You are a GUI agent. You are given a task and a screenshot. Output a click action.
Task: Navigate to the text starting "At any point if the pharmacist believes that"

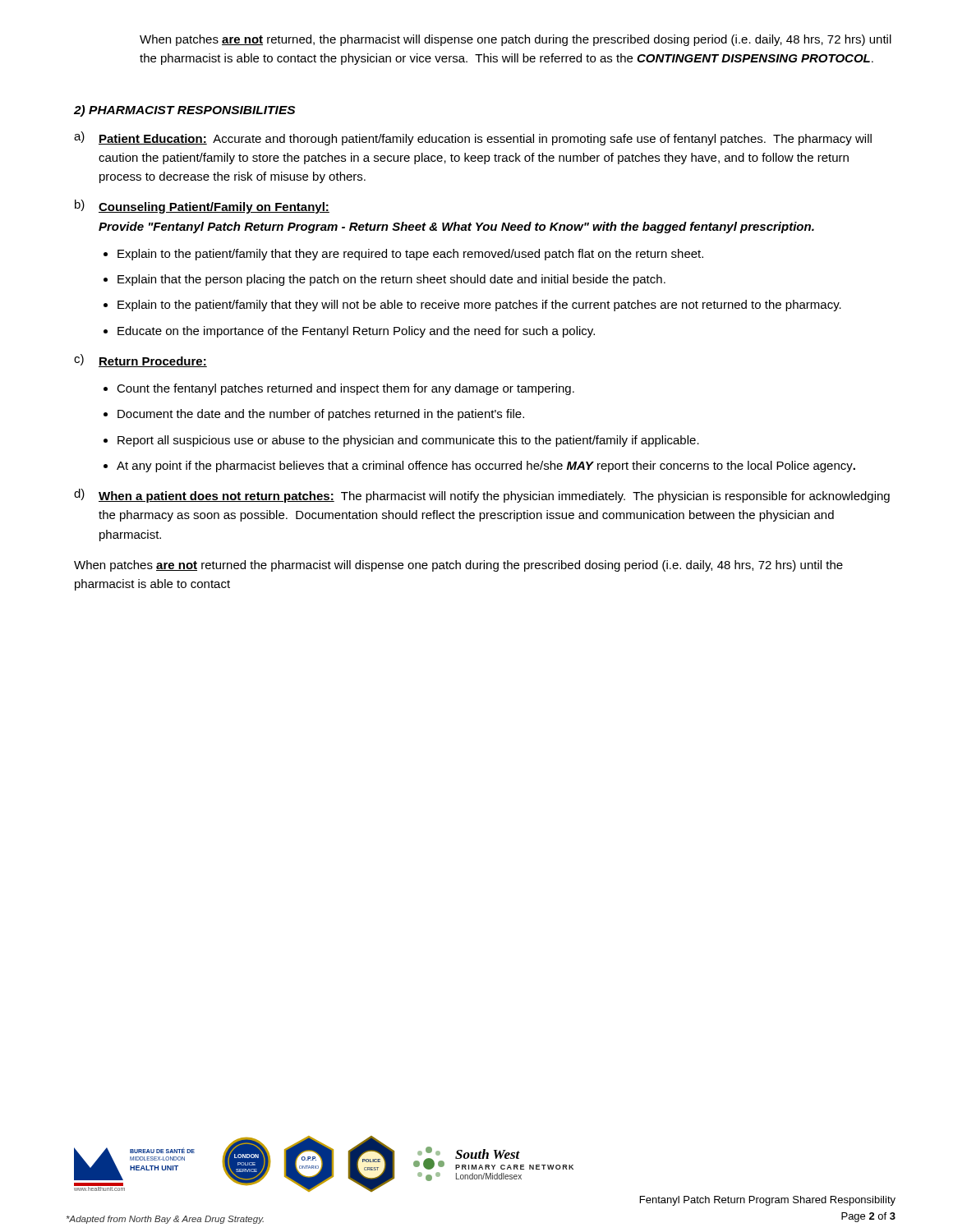pos(486,465)
